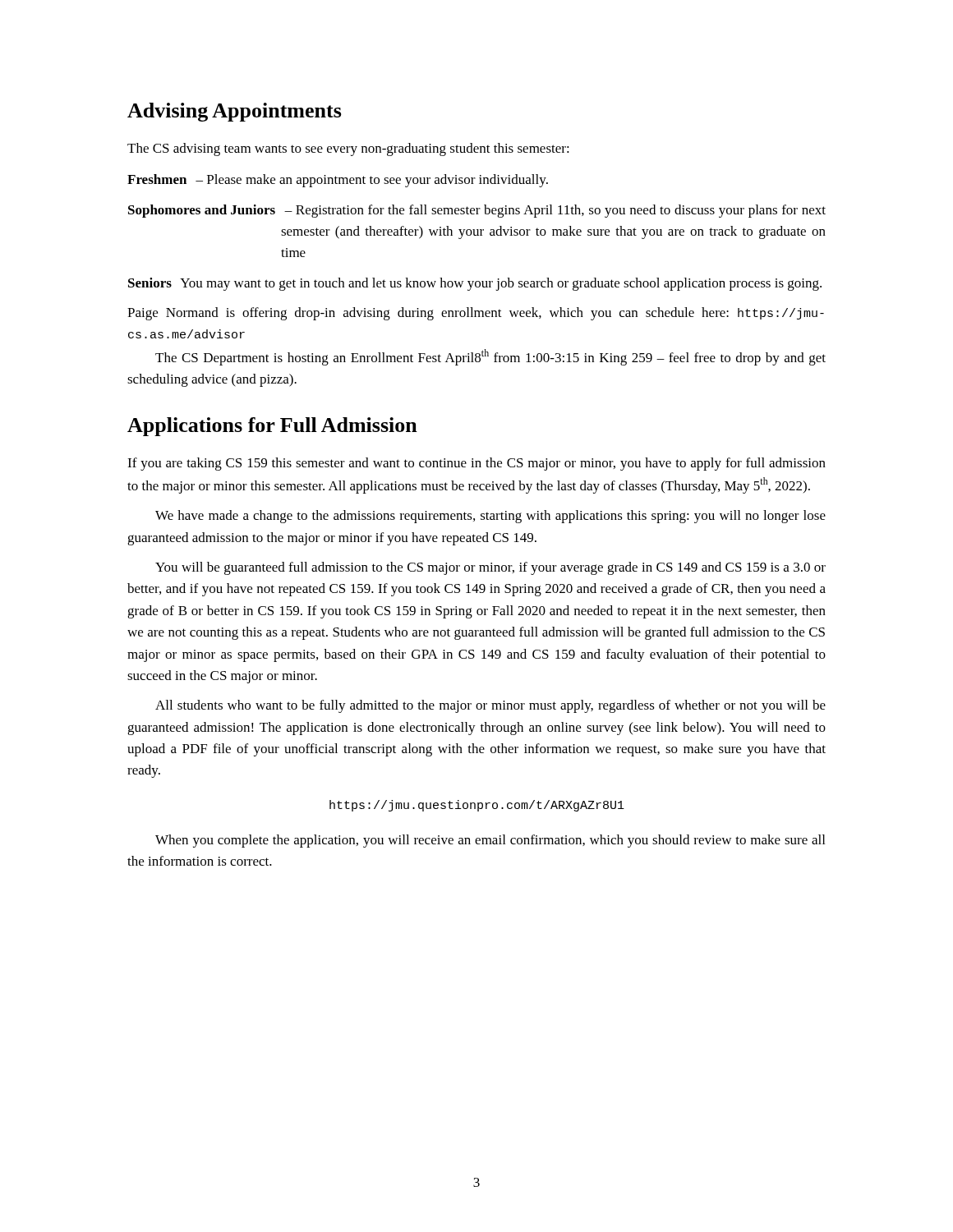
Task: Select the text block that reads "We have made"
Action: [x=476, y=527]
